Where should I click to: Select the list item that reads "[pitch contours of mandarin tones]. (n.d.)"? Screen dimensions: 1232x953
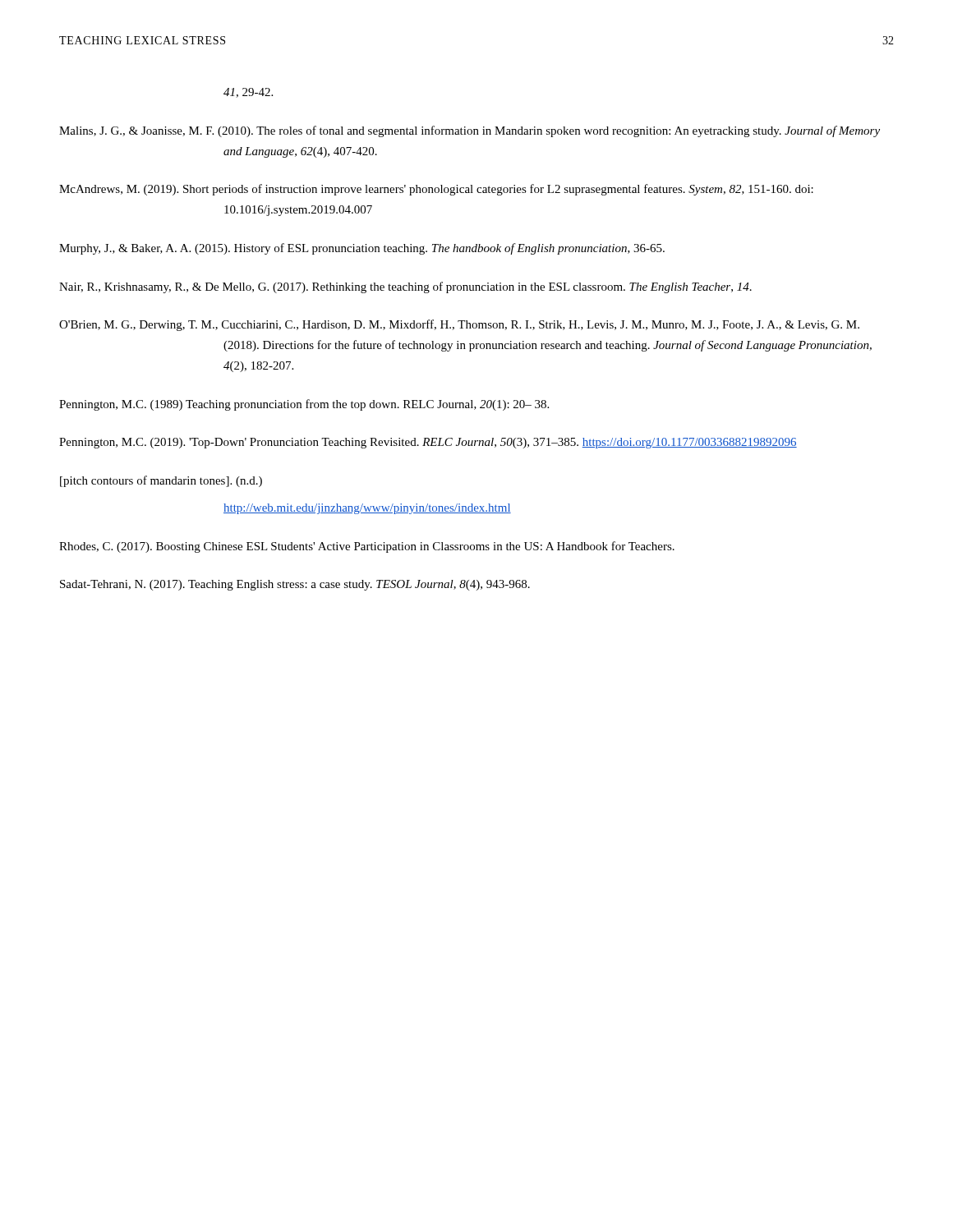[161, 480]
